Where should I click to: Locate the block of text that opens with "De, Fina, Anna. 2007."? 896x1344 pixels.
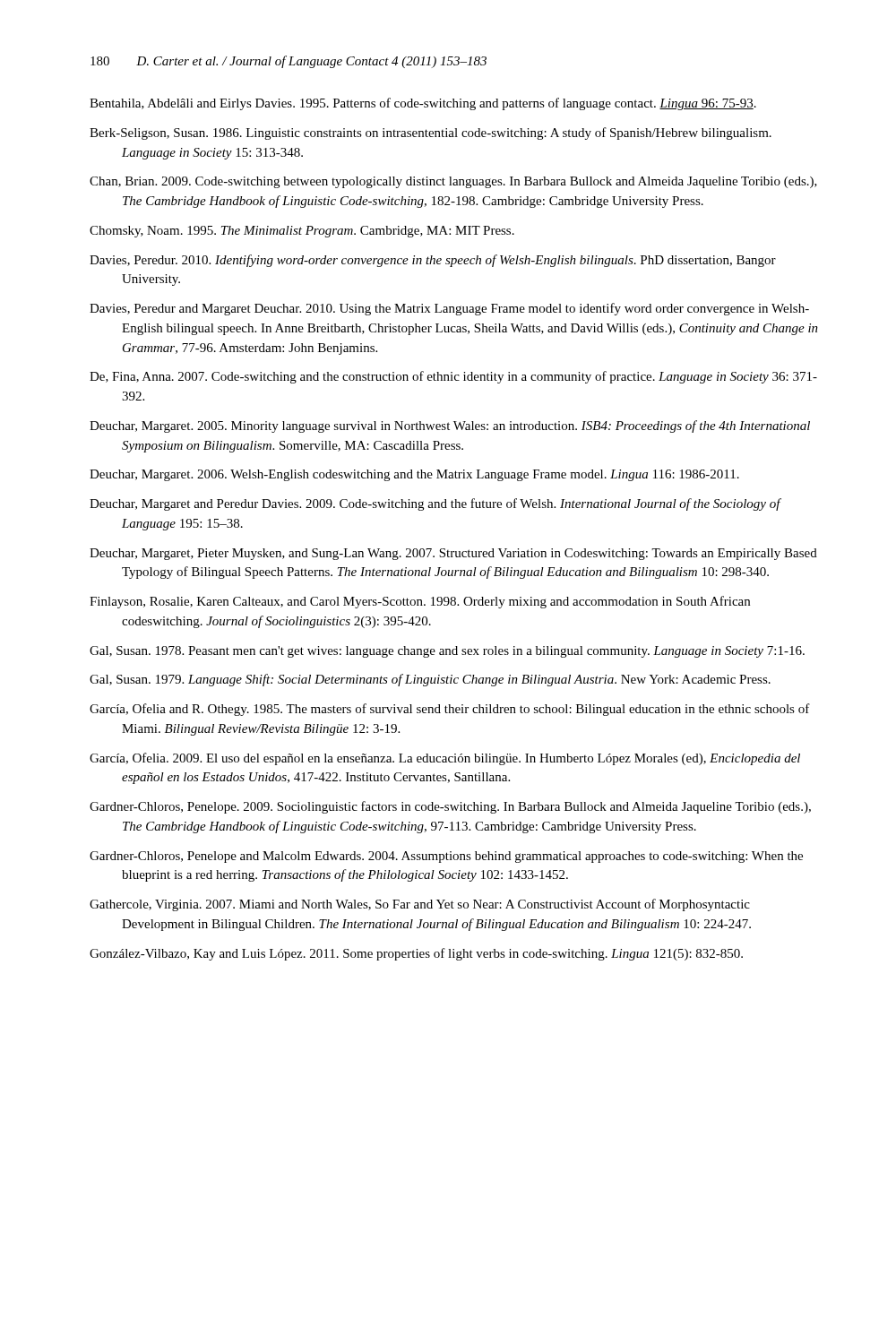pos(453,386)
